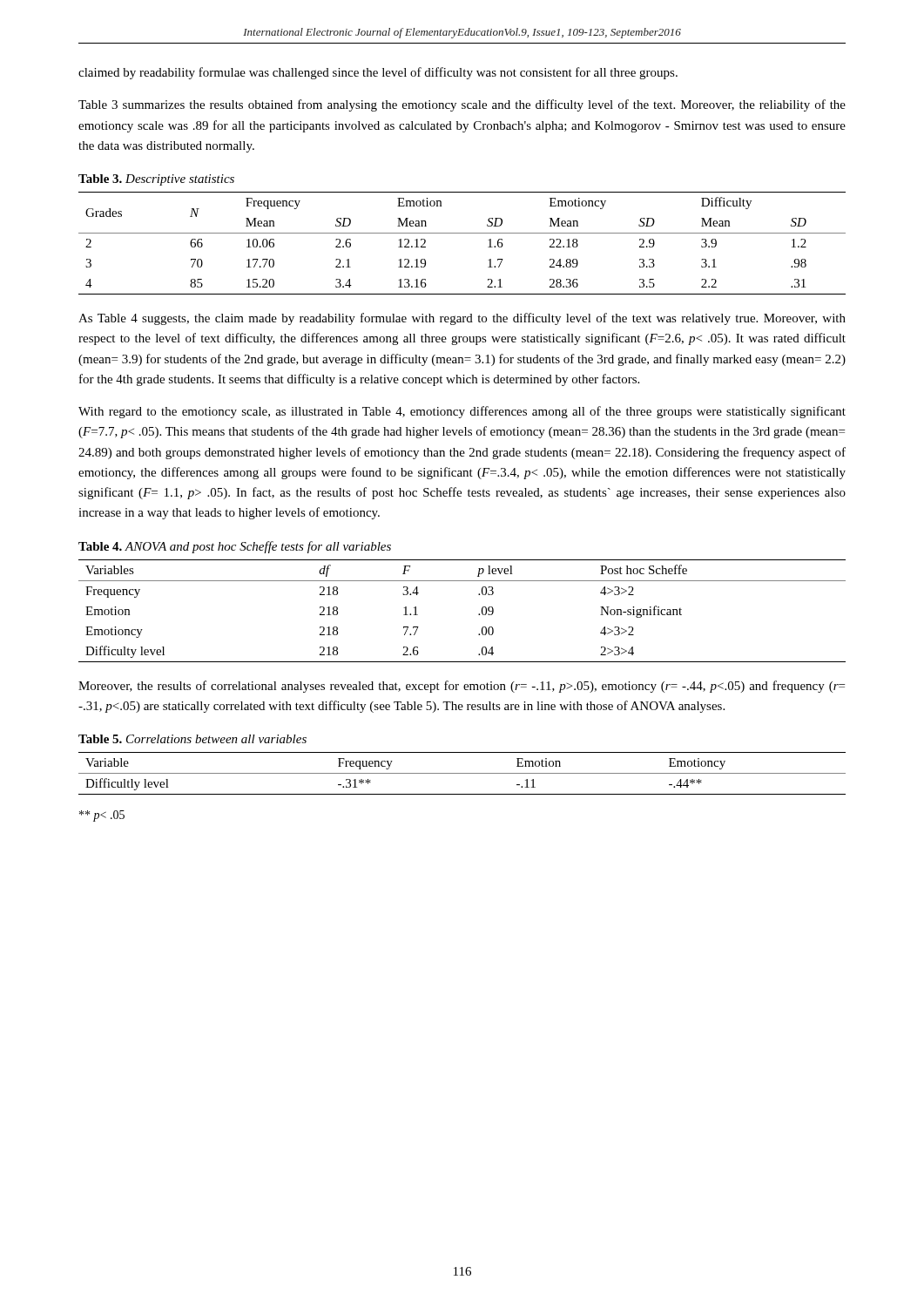Find the caption that says "Table 3. Descriptive statistics"

click(x=157, y=179)
